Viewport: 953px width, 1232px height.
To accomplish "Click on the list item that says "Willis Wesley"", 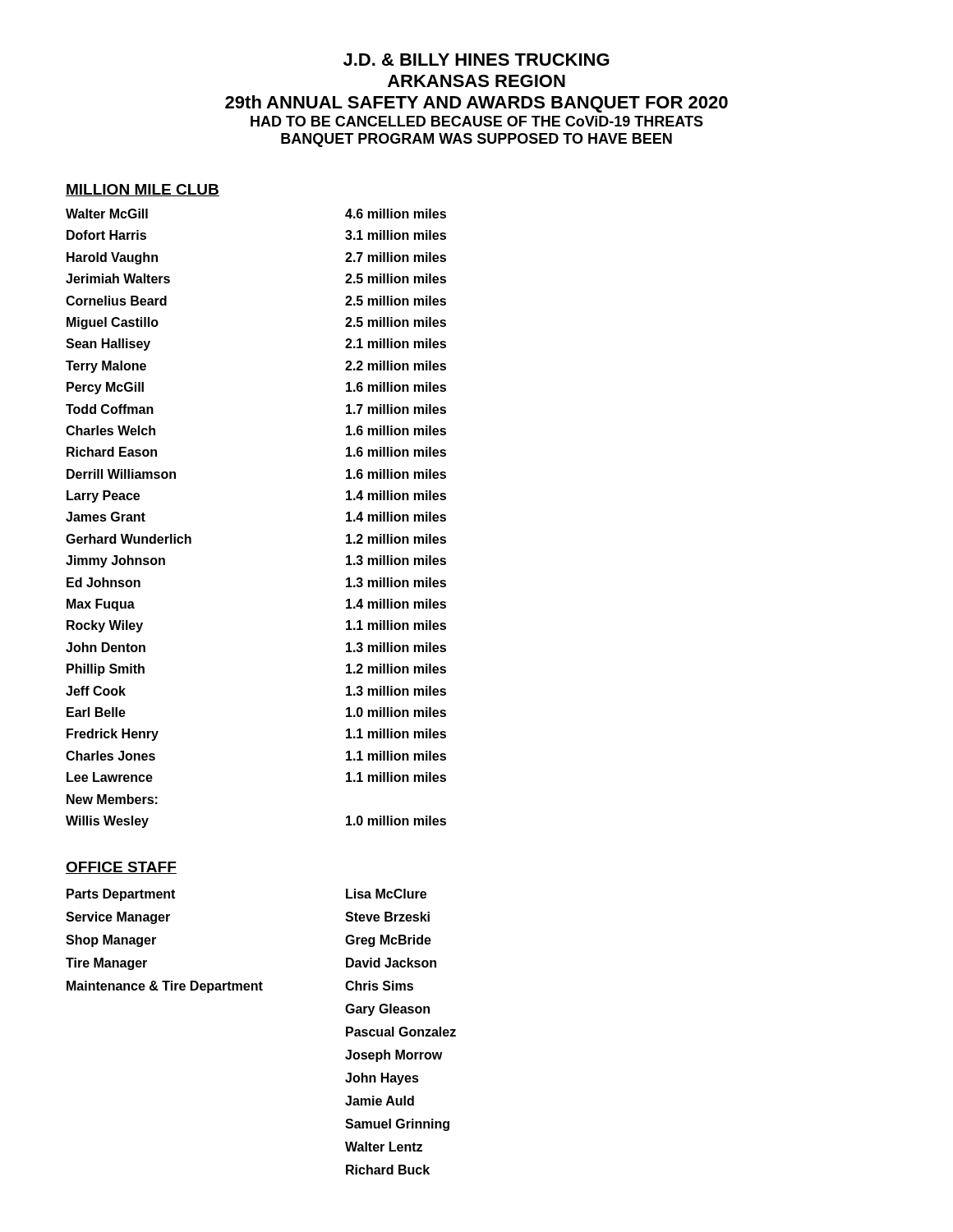I will tap(107, 821).
